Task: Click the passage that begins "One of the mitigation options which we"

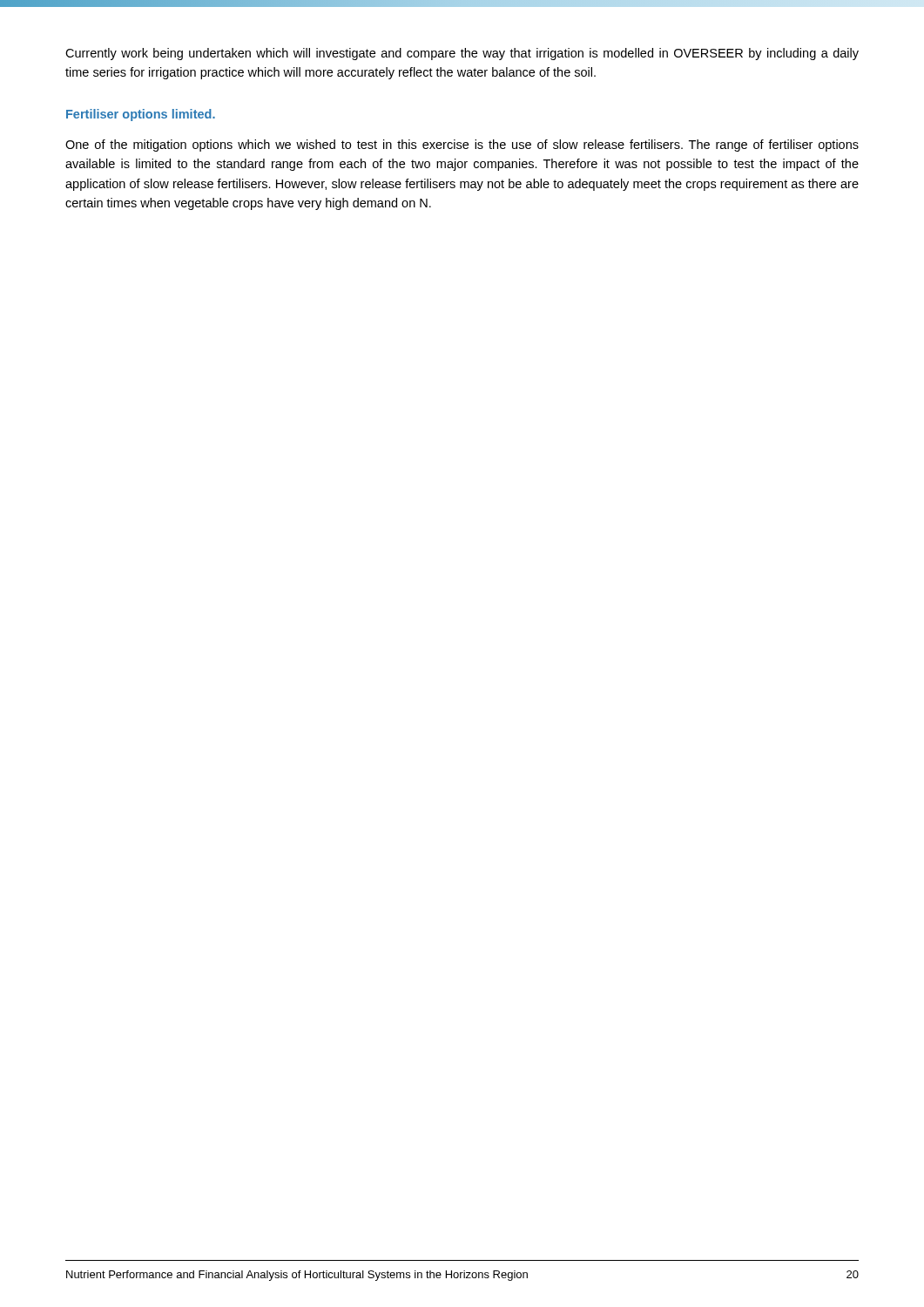Action: click(x=462, y=174)
